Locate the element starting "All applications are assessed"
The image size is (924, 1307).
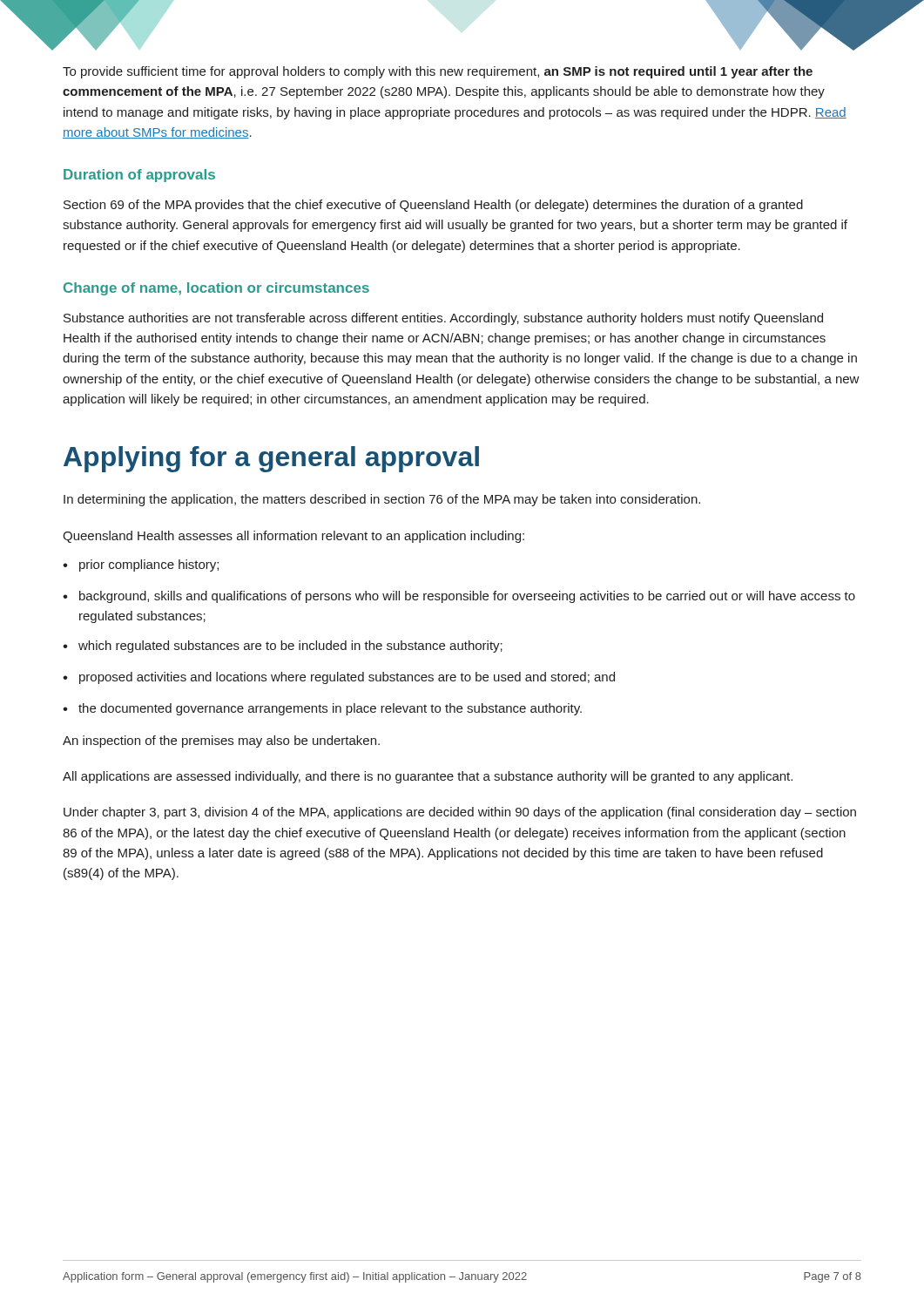tap(428, 776)
